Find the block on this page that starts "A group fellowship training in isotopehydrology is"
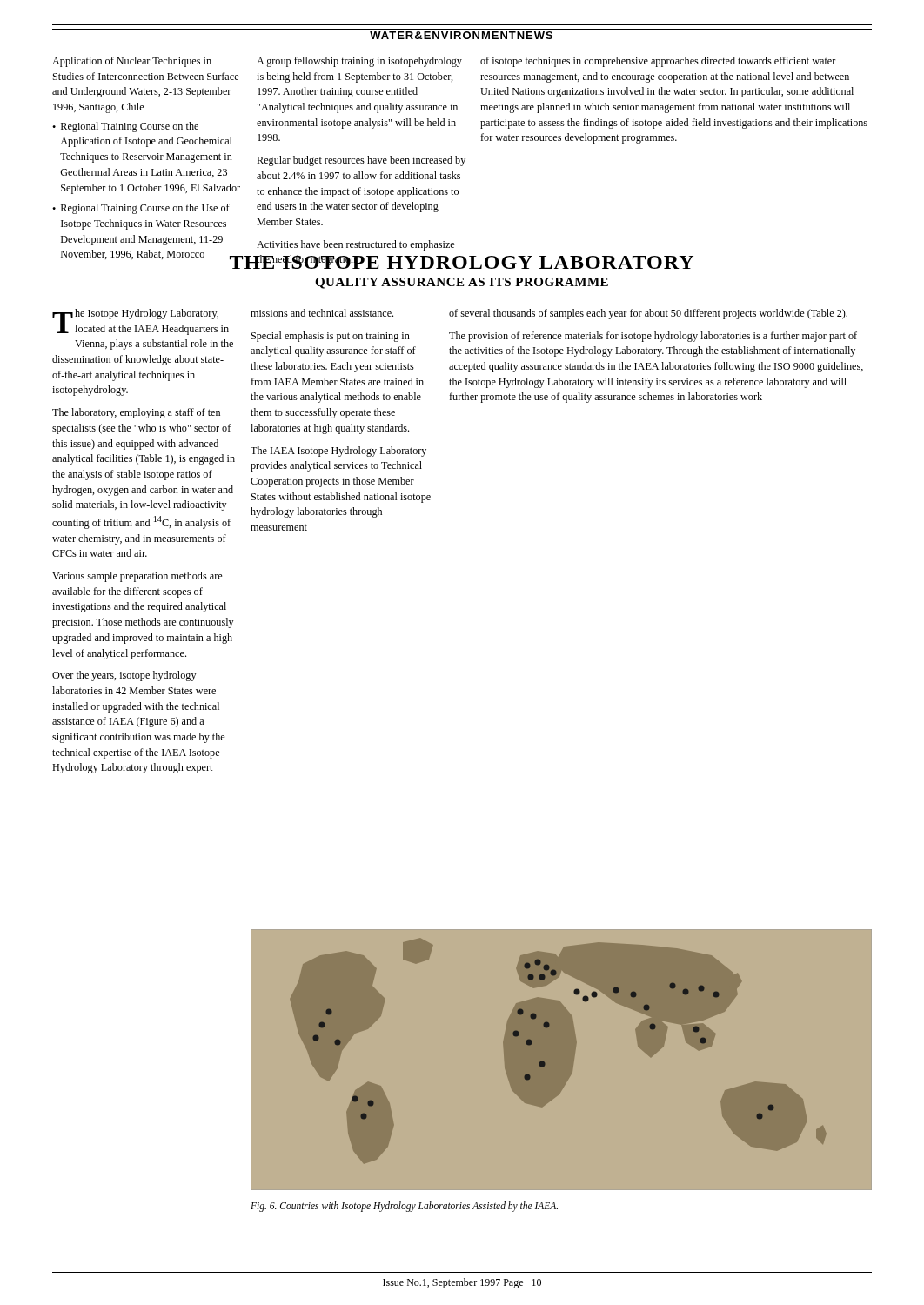The height and width of the screenshot is (1305, 924). click(362, 161)
